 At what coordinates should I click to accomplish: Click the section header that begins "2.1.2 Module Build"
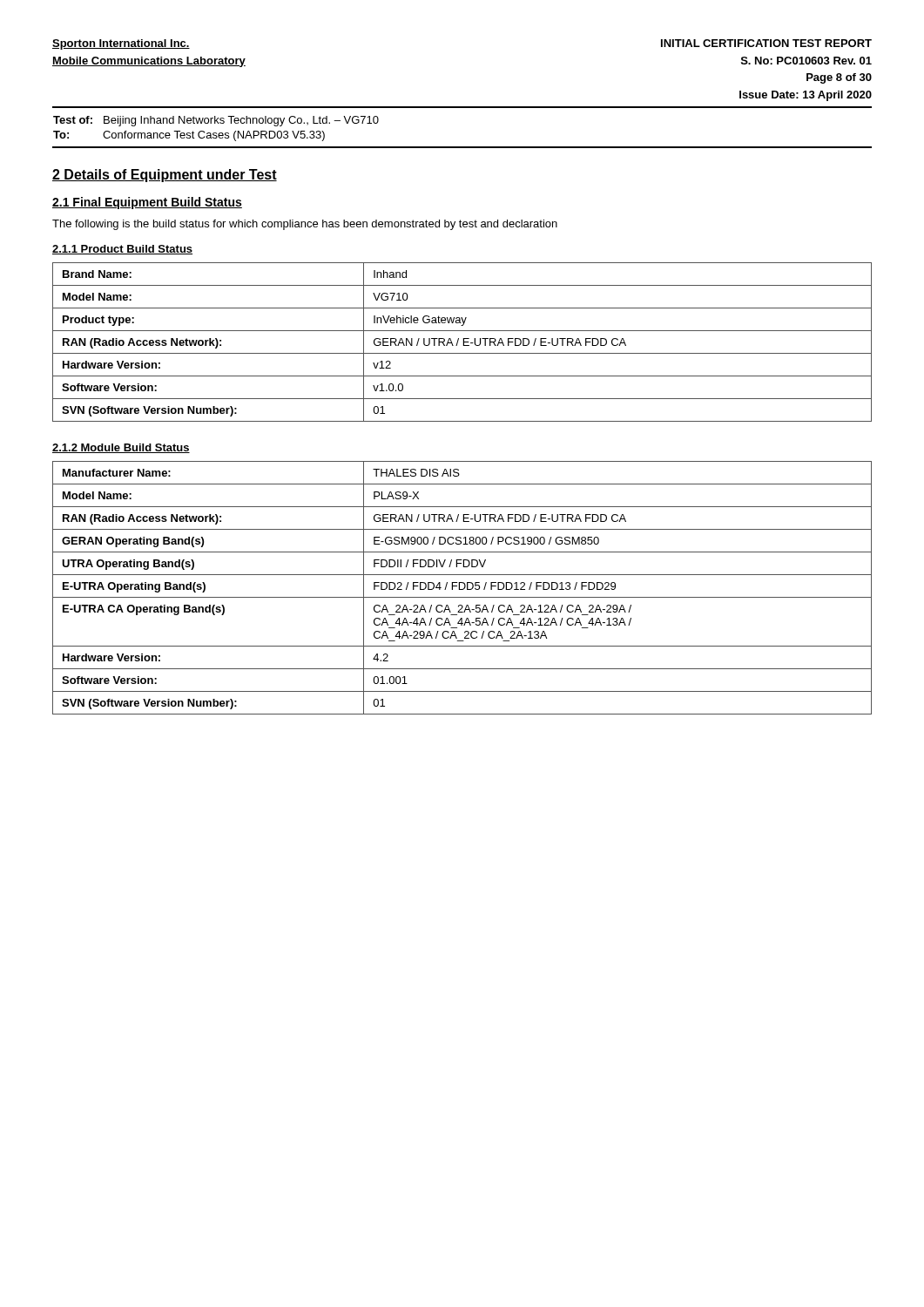[121, 448]
